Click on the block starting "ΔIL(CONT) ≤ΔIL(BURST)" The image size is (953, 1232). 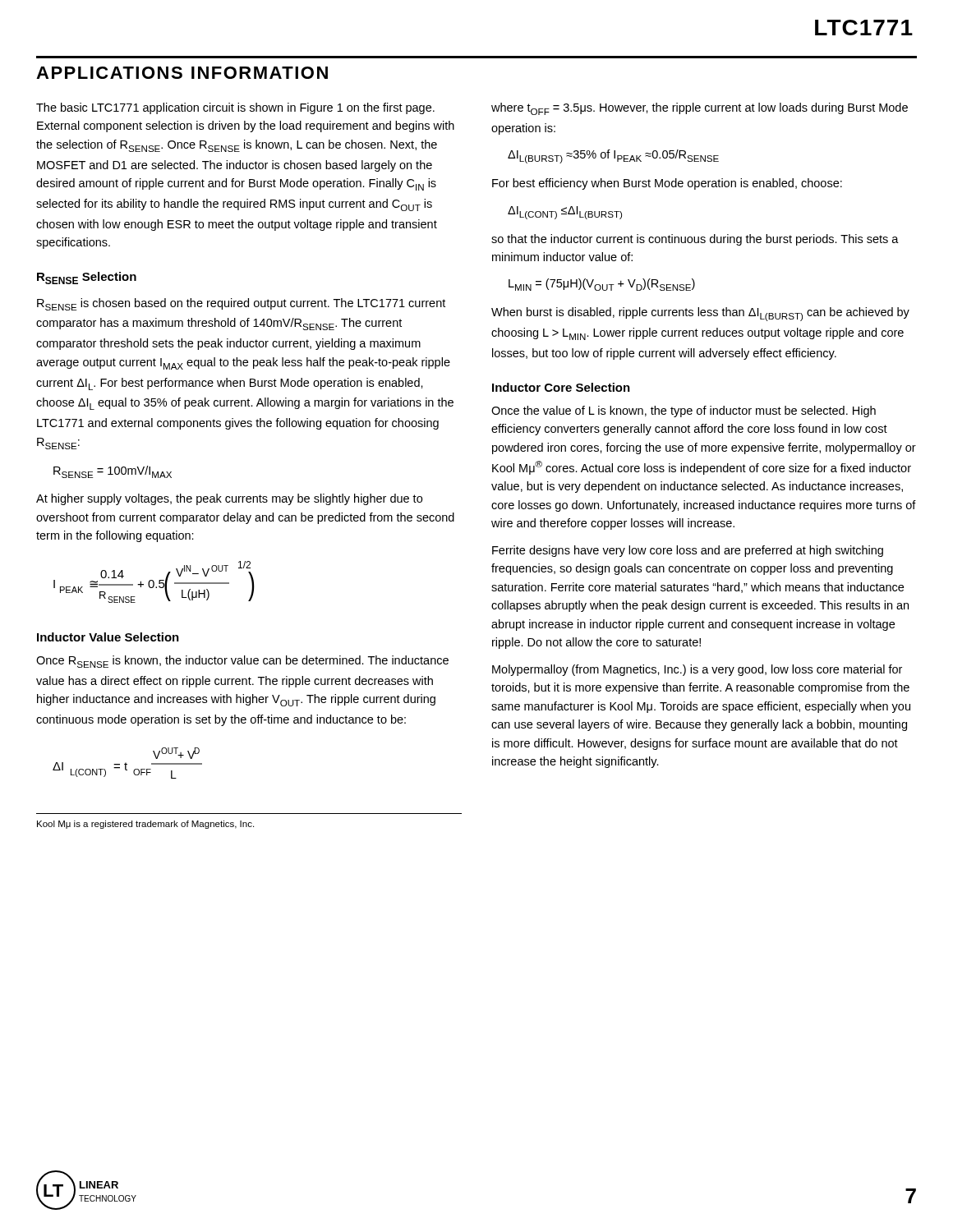565,211
